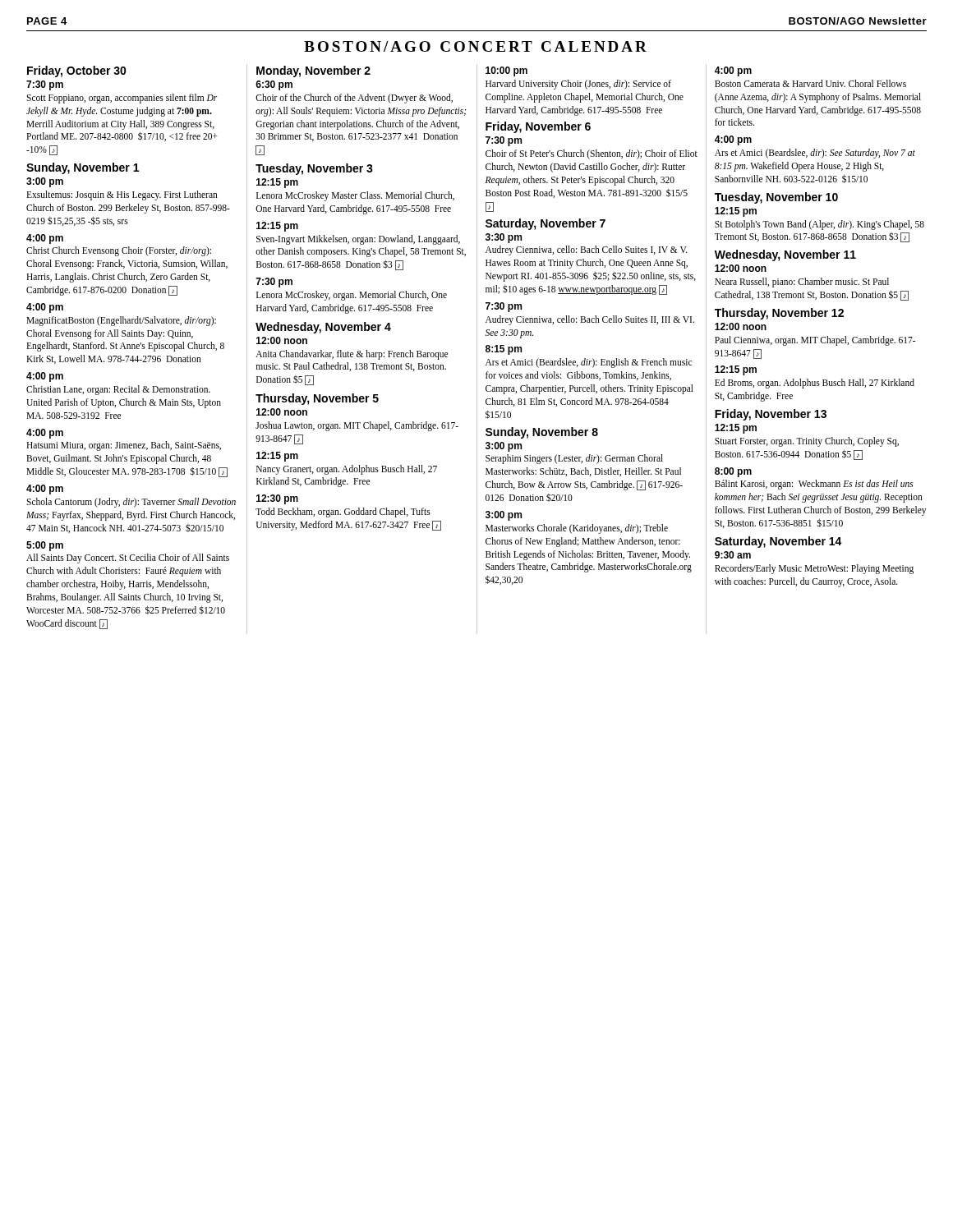Click on the passage starting "BOSTON/AGO CONCERT CALENDAR"
The width and height of the screenshot is (953, 1232).
476,46
